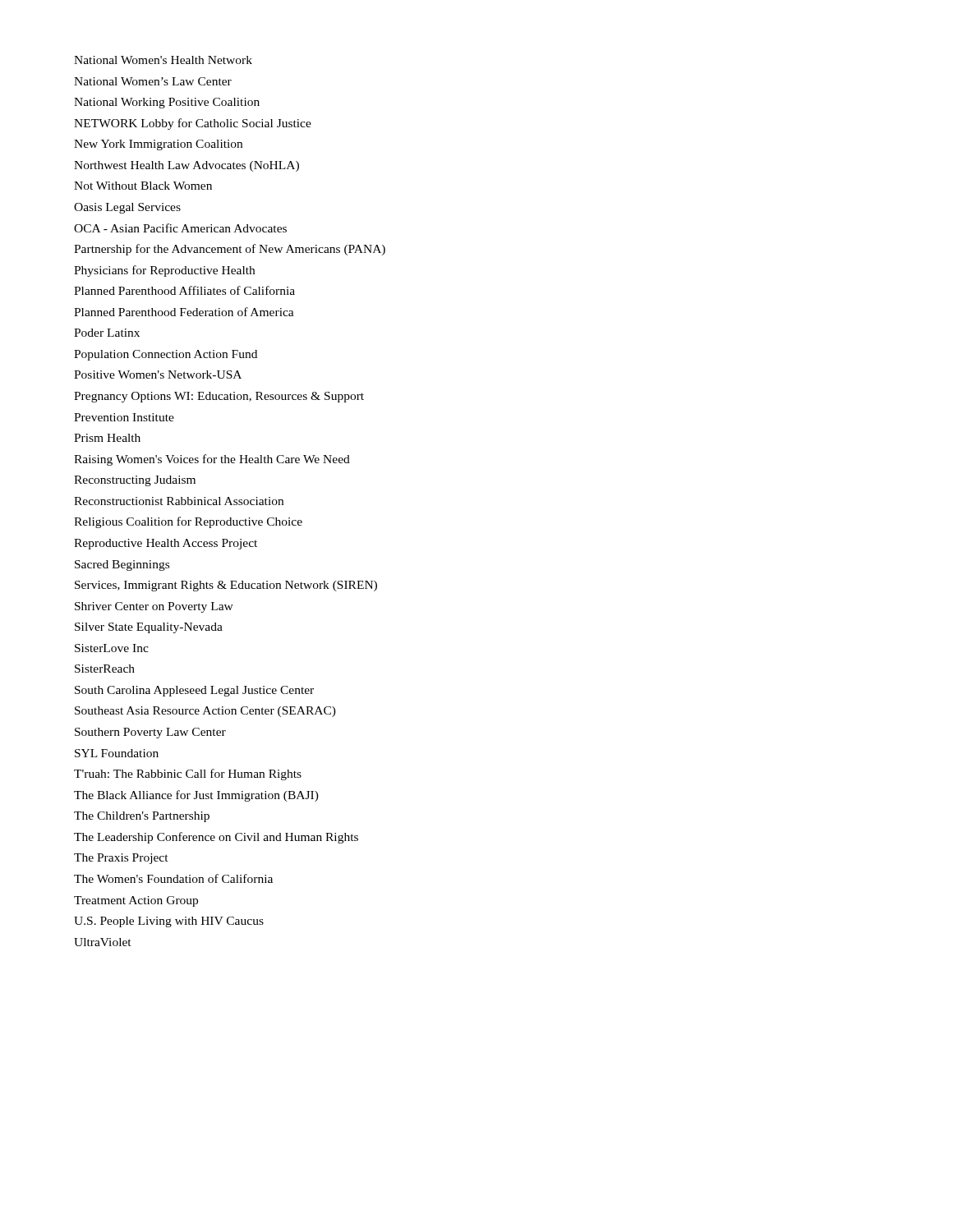Viewport: 953px width, 1232px height.
Task: Find the text block starting "Southeast Asia Resource Action Center"
Action: click(x=205, y=710)
